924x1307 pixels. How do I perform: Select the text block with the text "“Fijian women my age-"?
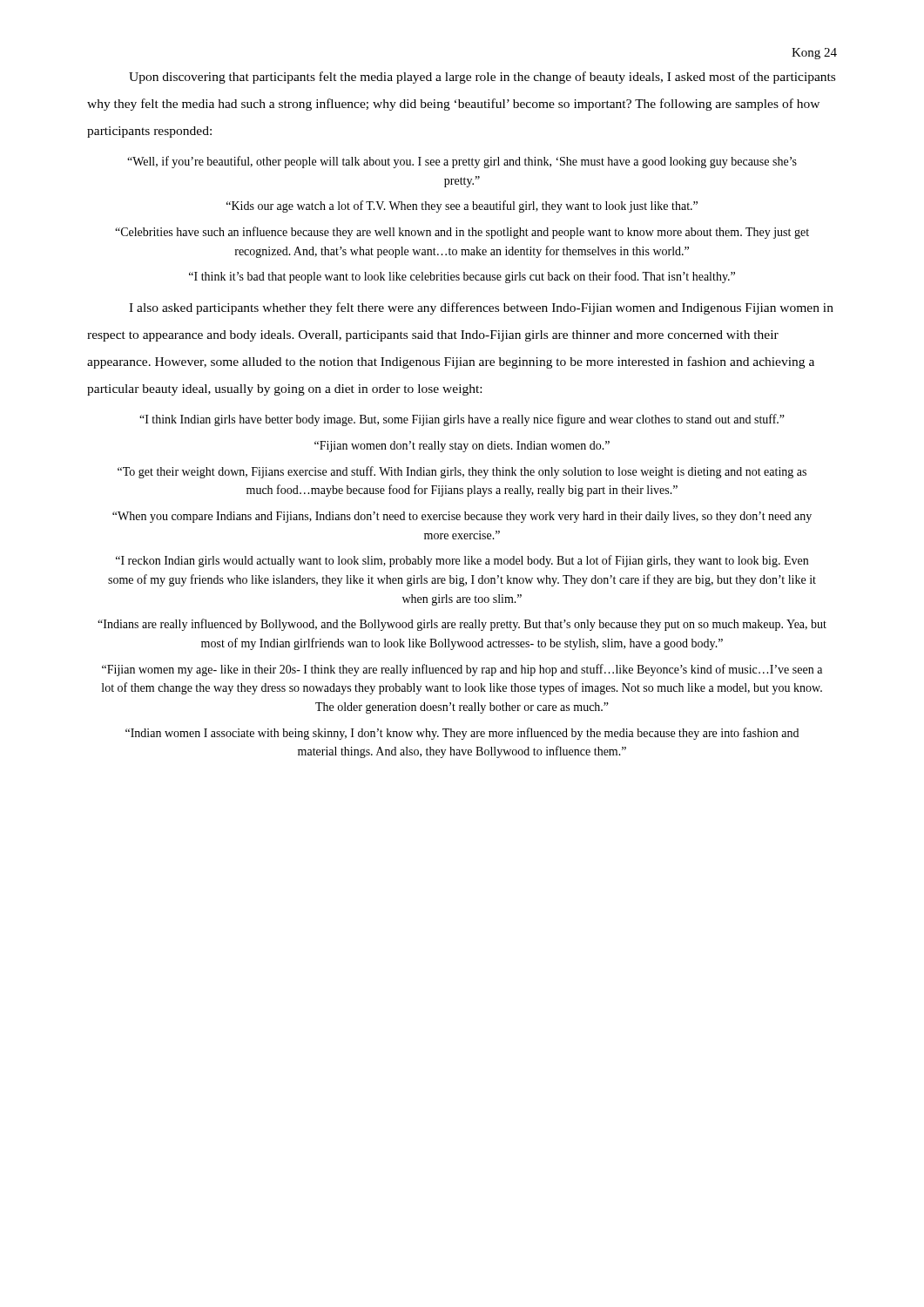462,688
